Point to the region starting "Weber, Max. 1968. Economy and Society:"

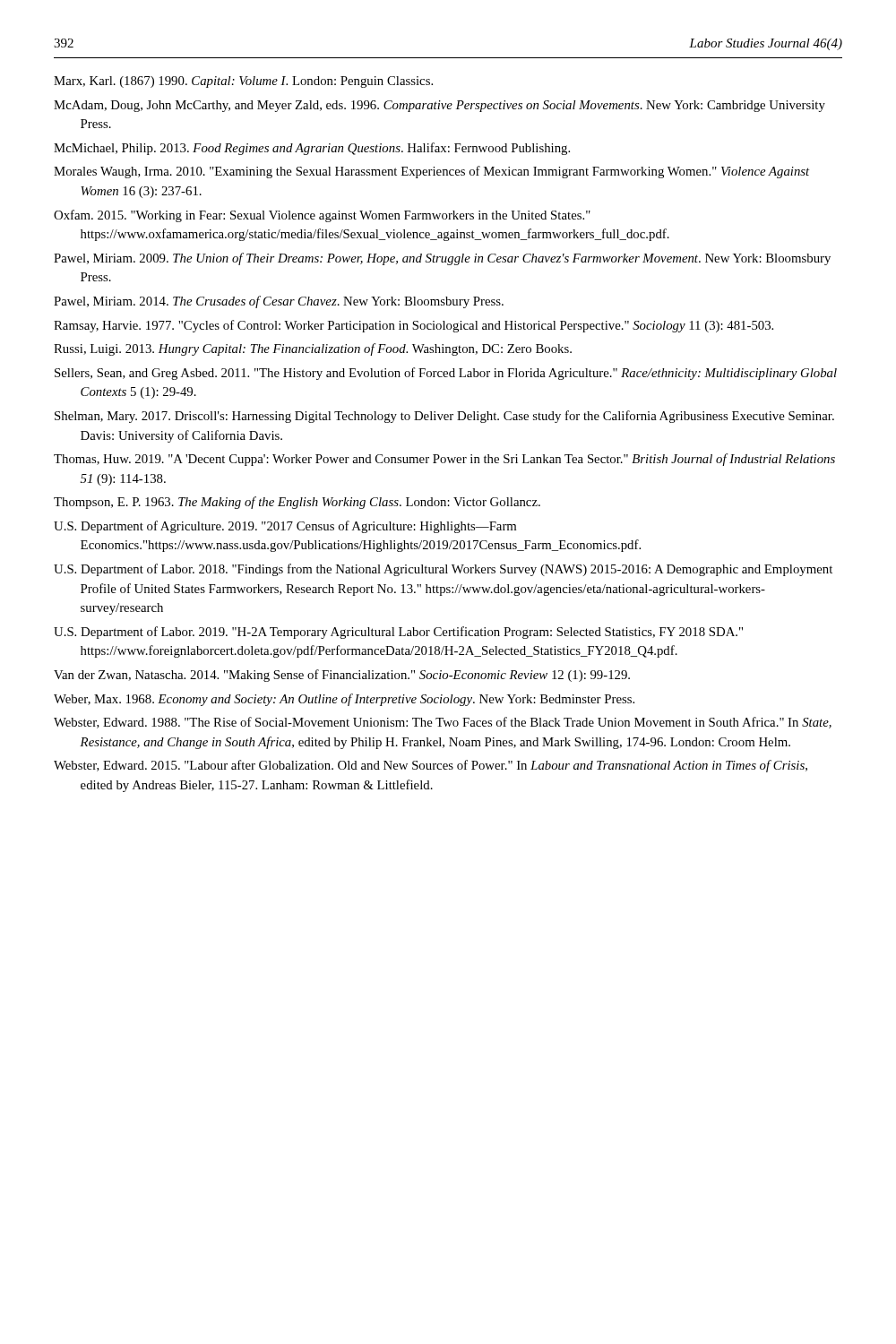(345, 699)
